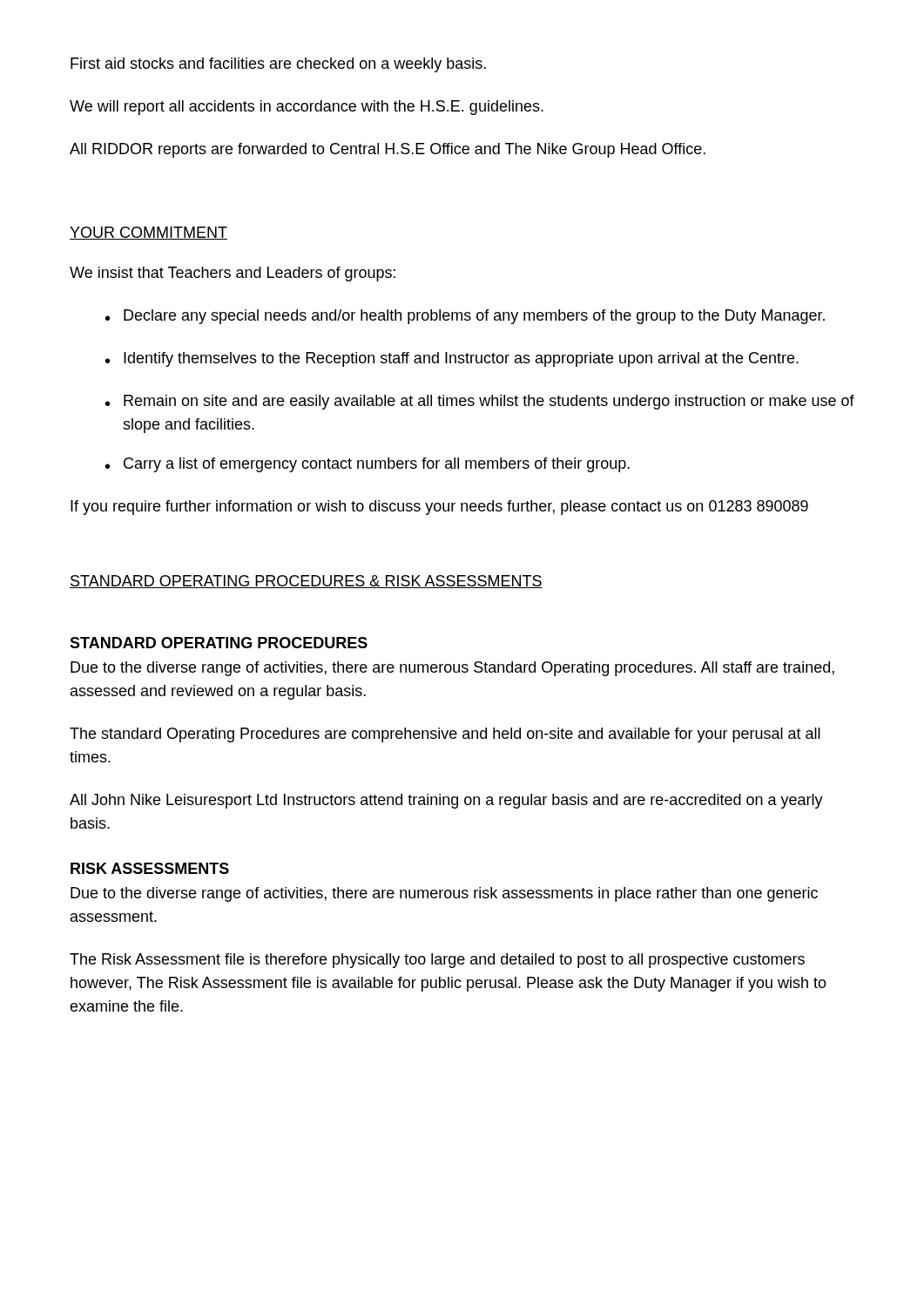This screenshot has width=924, height=1307.
Task: Locate the region starting "• Declare any special needs and/or health"
Action: click(x=479, y=318)
